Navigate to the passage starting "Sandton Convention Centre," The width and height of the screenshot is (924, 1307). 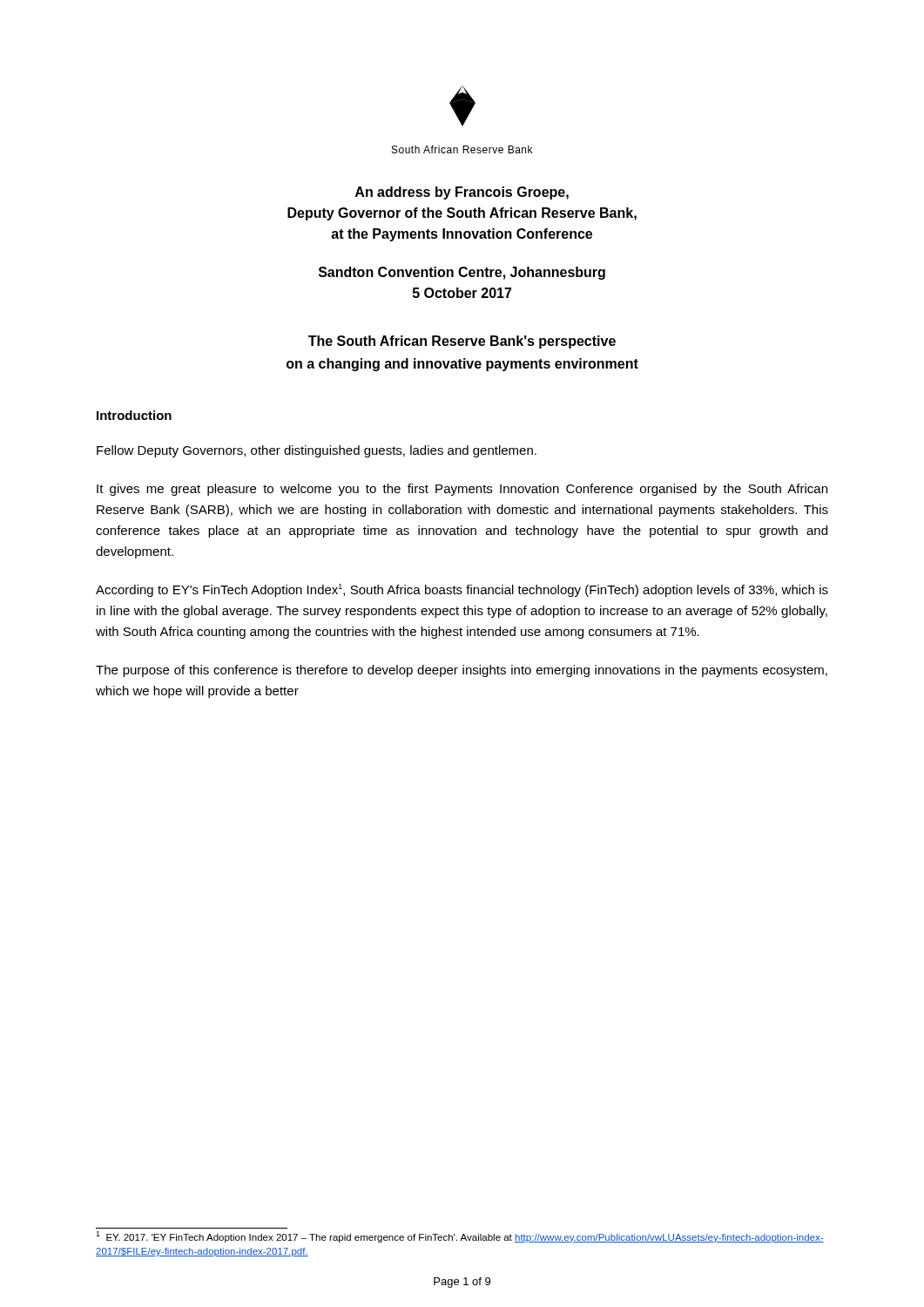click(462, 283)
